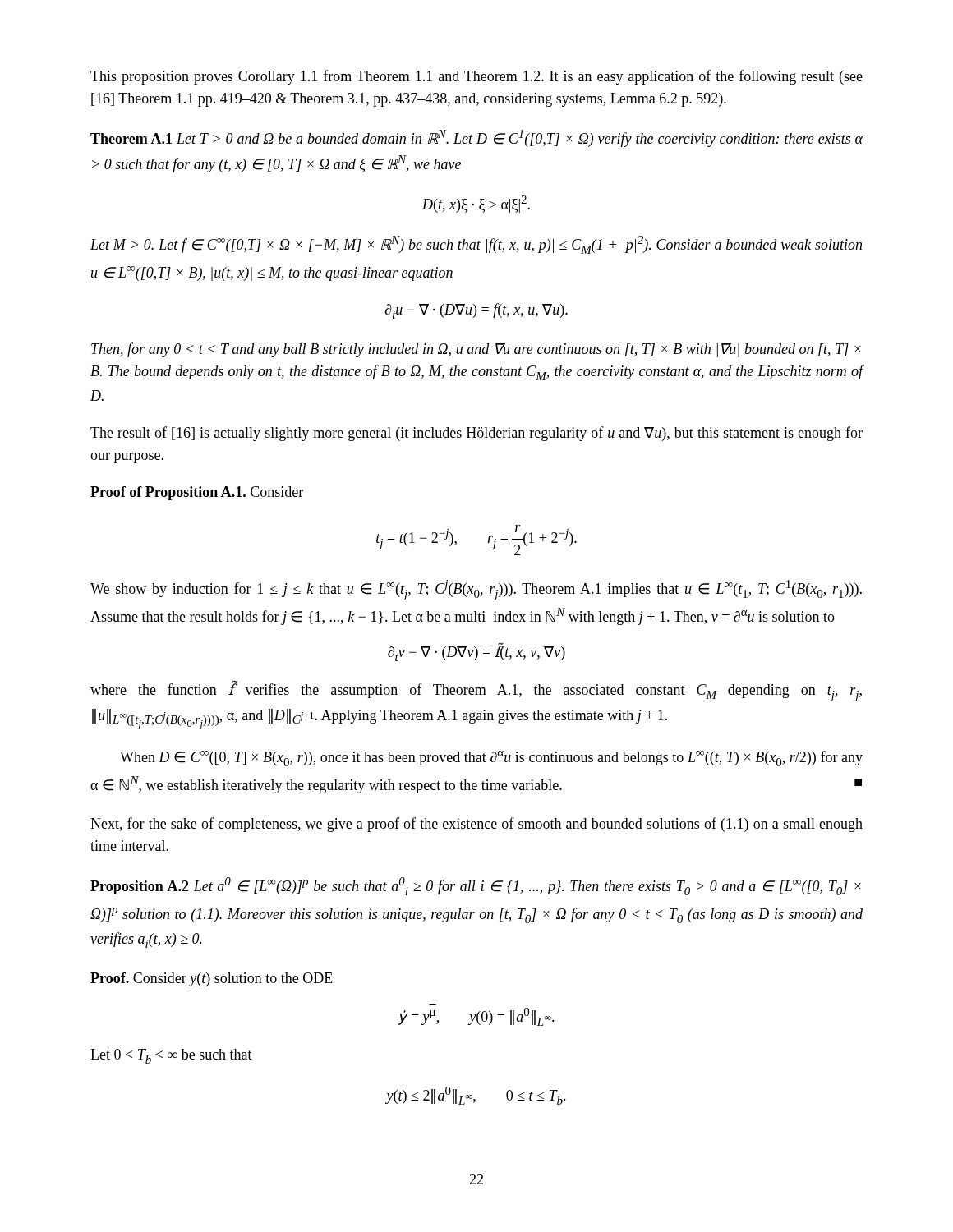Image resolution: width=953 pixels, height=1232 pixels.
Task: Click on the element starting "Theorem A.1 Let T > 0"
Action: (x=476, y=150)
